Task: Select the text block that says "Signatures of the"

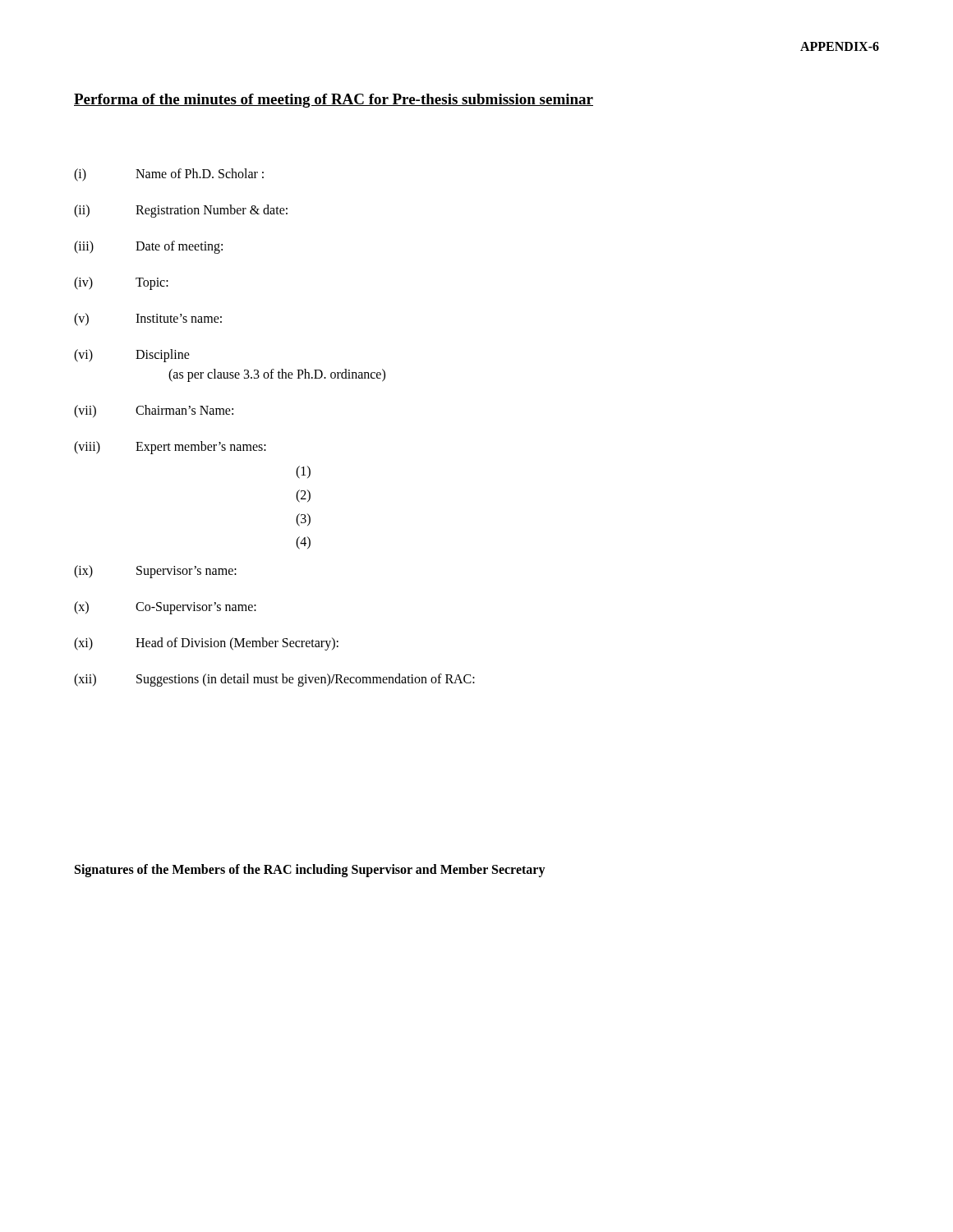Action: pos(309,869)
